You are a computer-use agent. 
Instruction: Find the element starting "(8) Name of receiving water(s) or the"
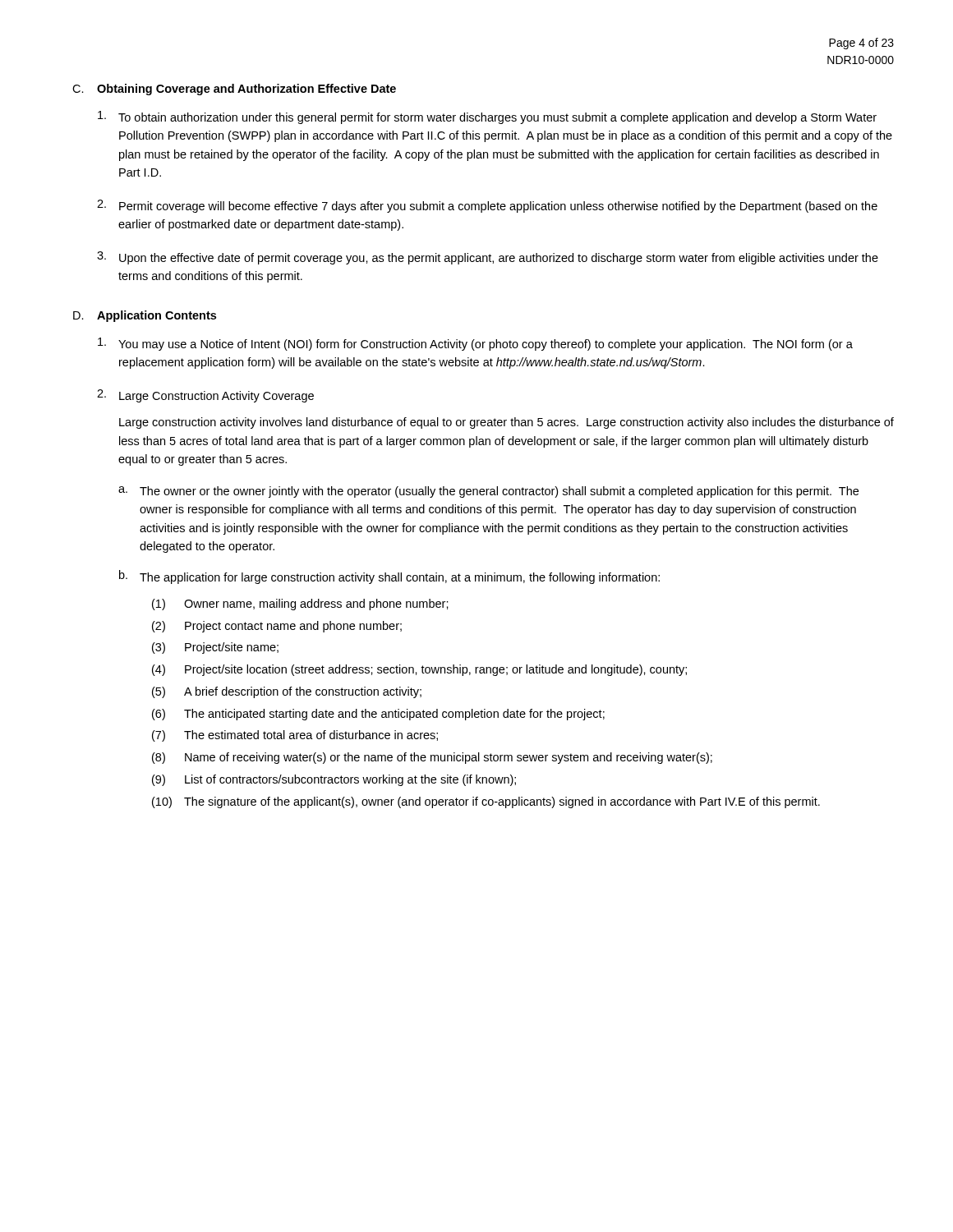(522, 758)
